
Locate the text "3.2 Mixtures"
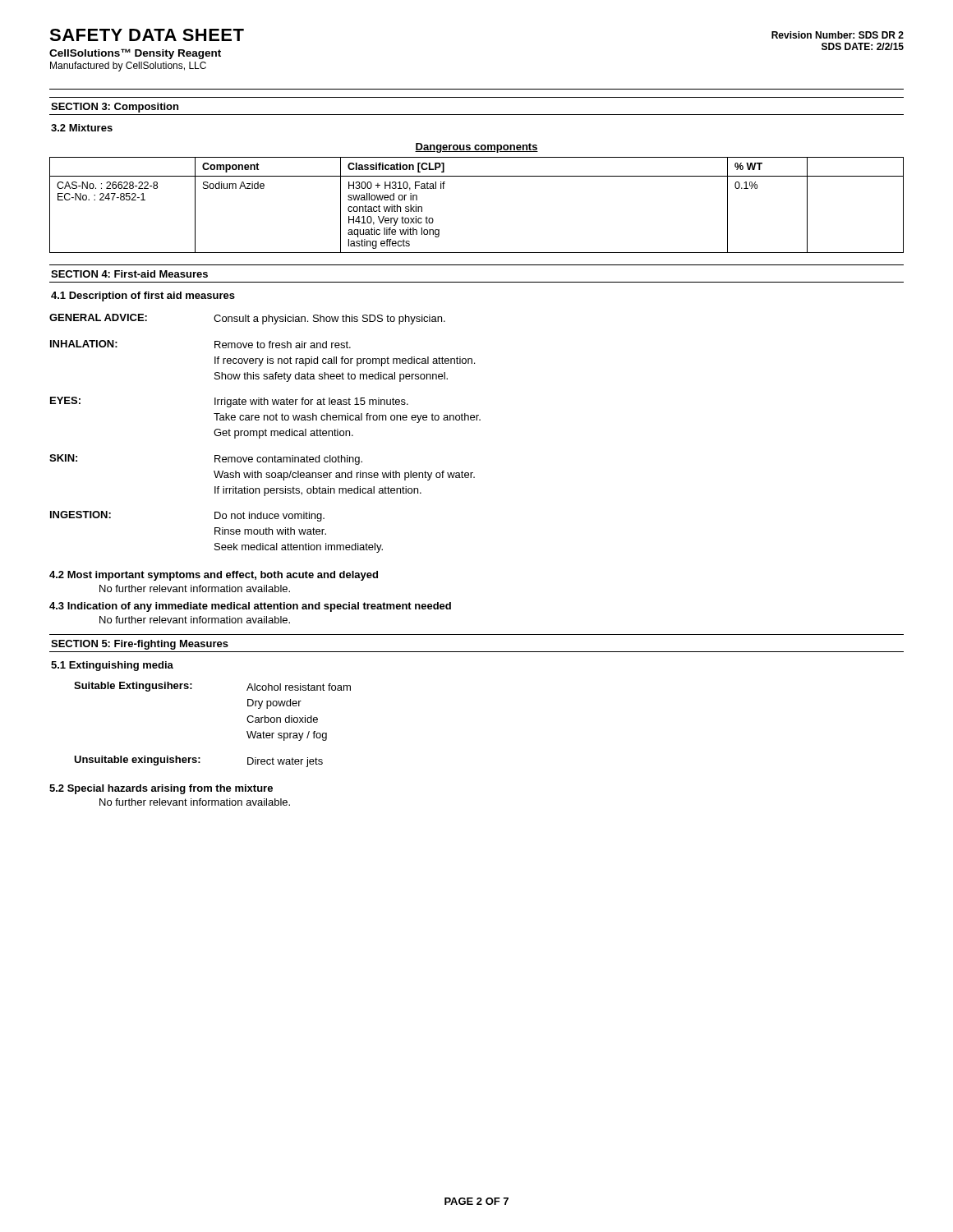click(x=82, y=128)
